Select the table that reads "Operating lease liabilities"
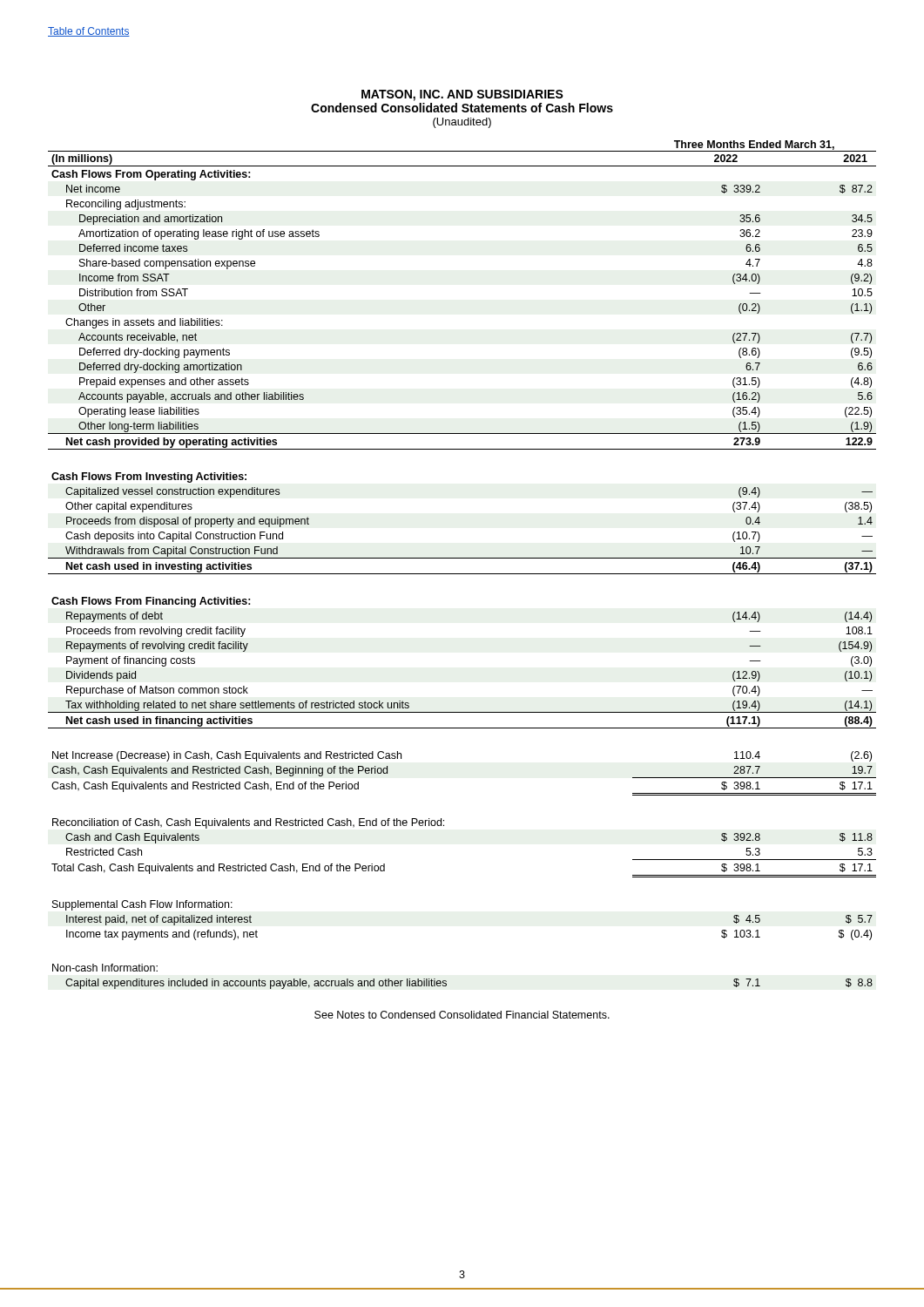This screenshot has height=1307, width=924. [462, 563]
